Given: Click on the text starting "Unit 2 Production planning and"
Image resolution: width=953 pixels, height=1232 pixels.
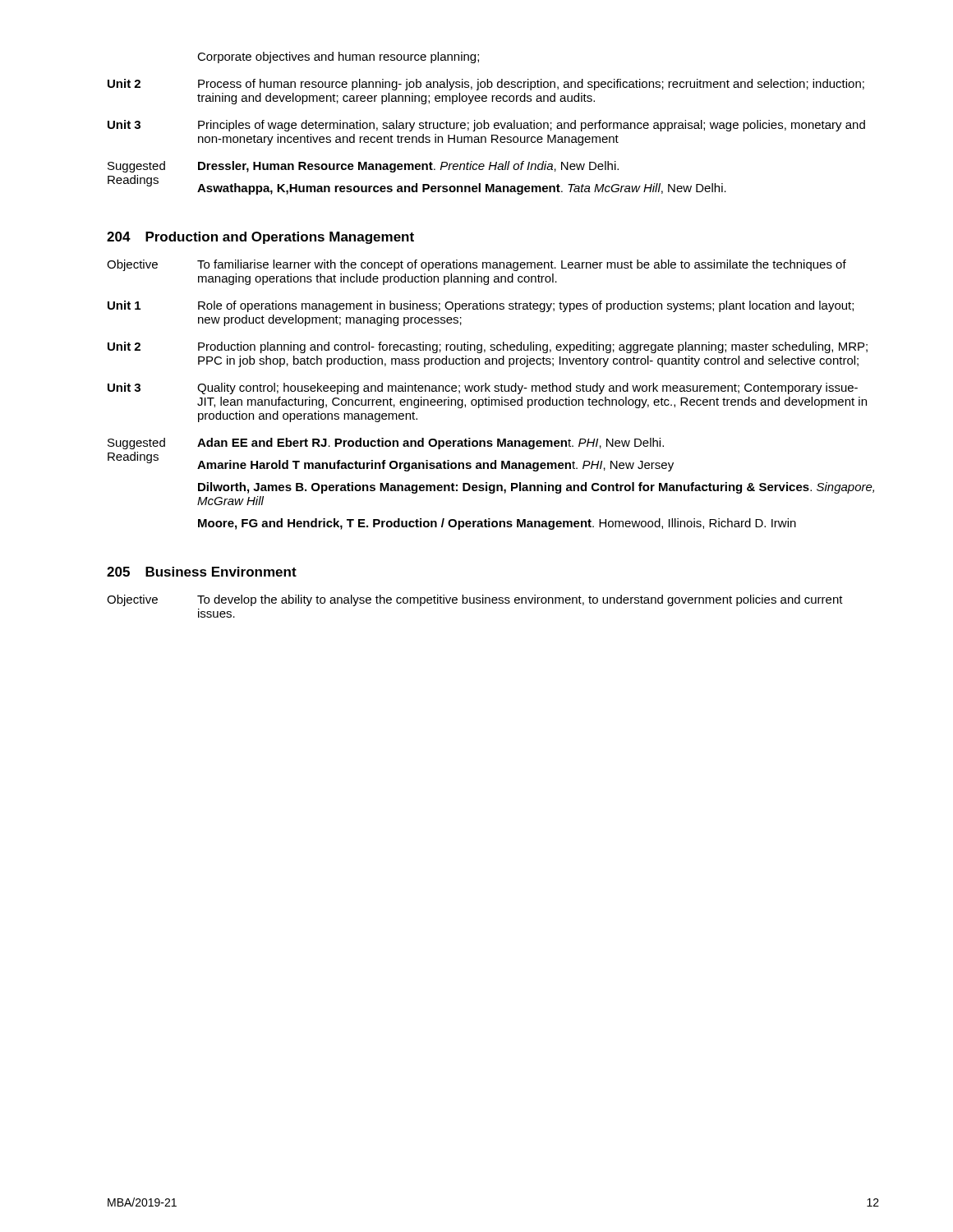Looking at the screenshot, I should tap(493, 353).
